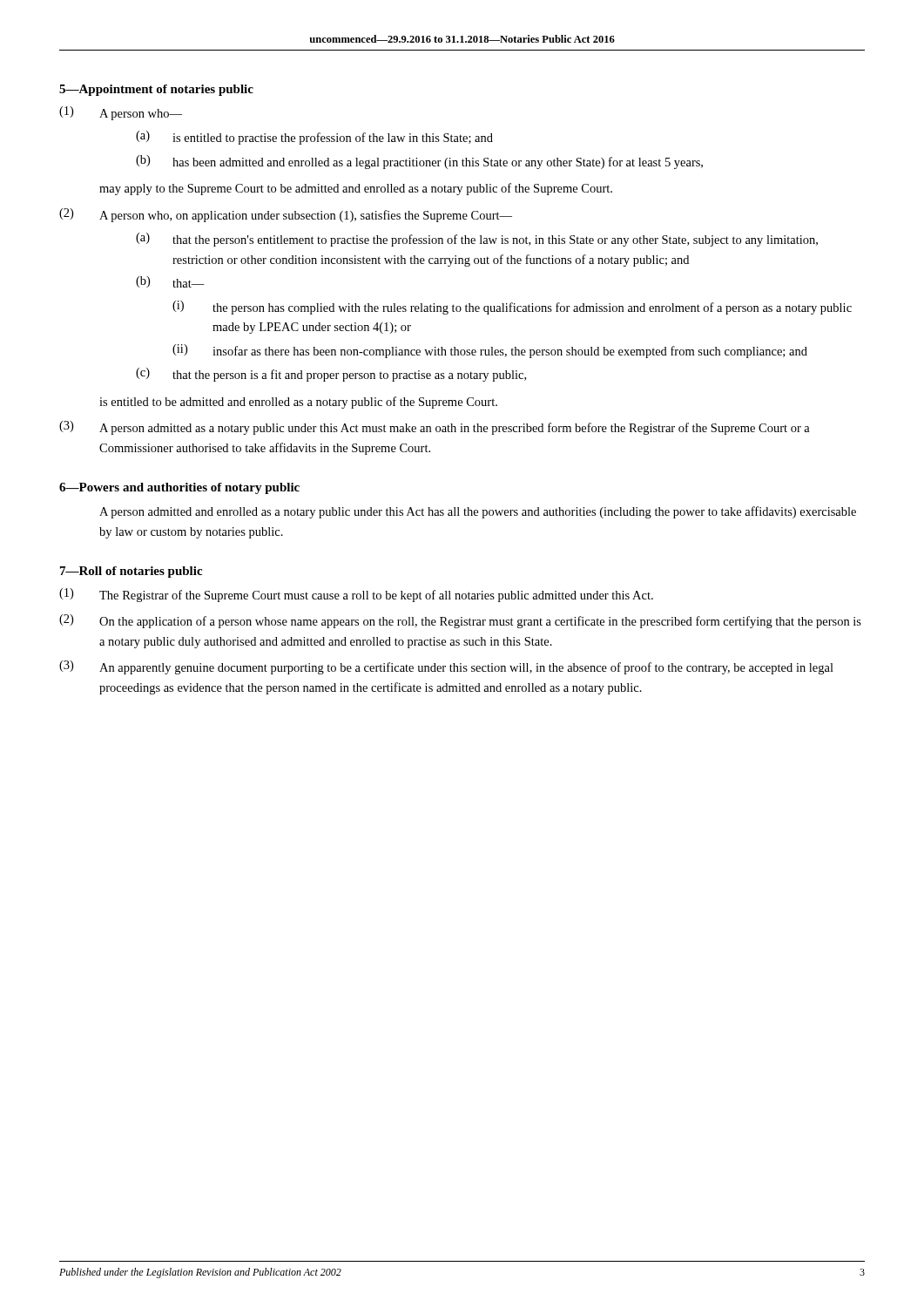This screenshot has height=1307, width=924.
Task: Locate the list item containing "(ii) insofar as there"
Action: pyautogui.click(x=519, y=351)
